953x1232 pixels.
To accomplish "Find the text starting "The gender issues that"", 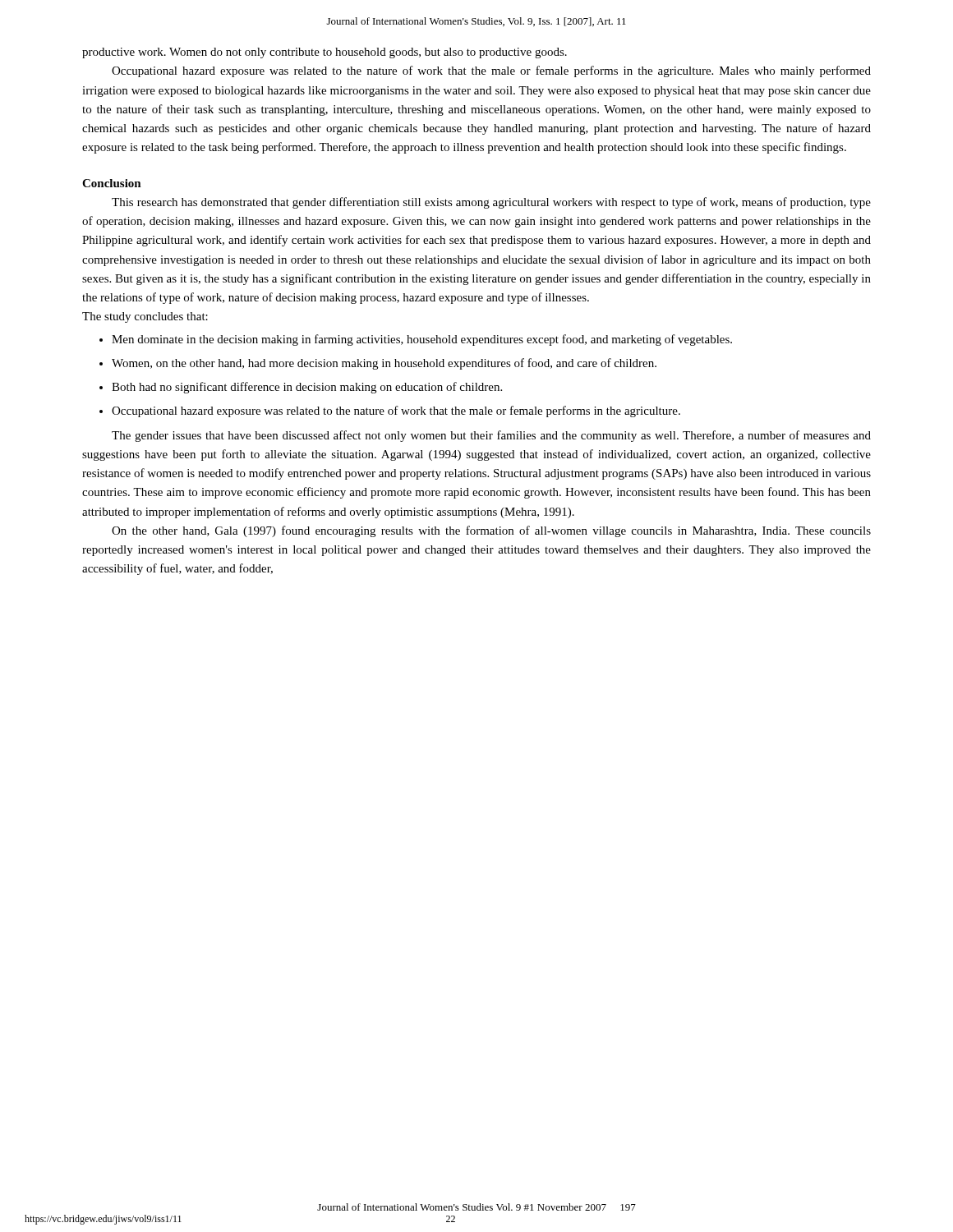I will coord(476,502).
